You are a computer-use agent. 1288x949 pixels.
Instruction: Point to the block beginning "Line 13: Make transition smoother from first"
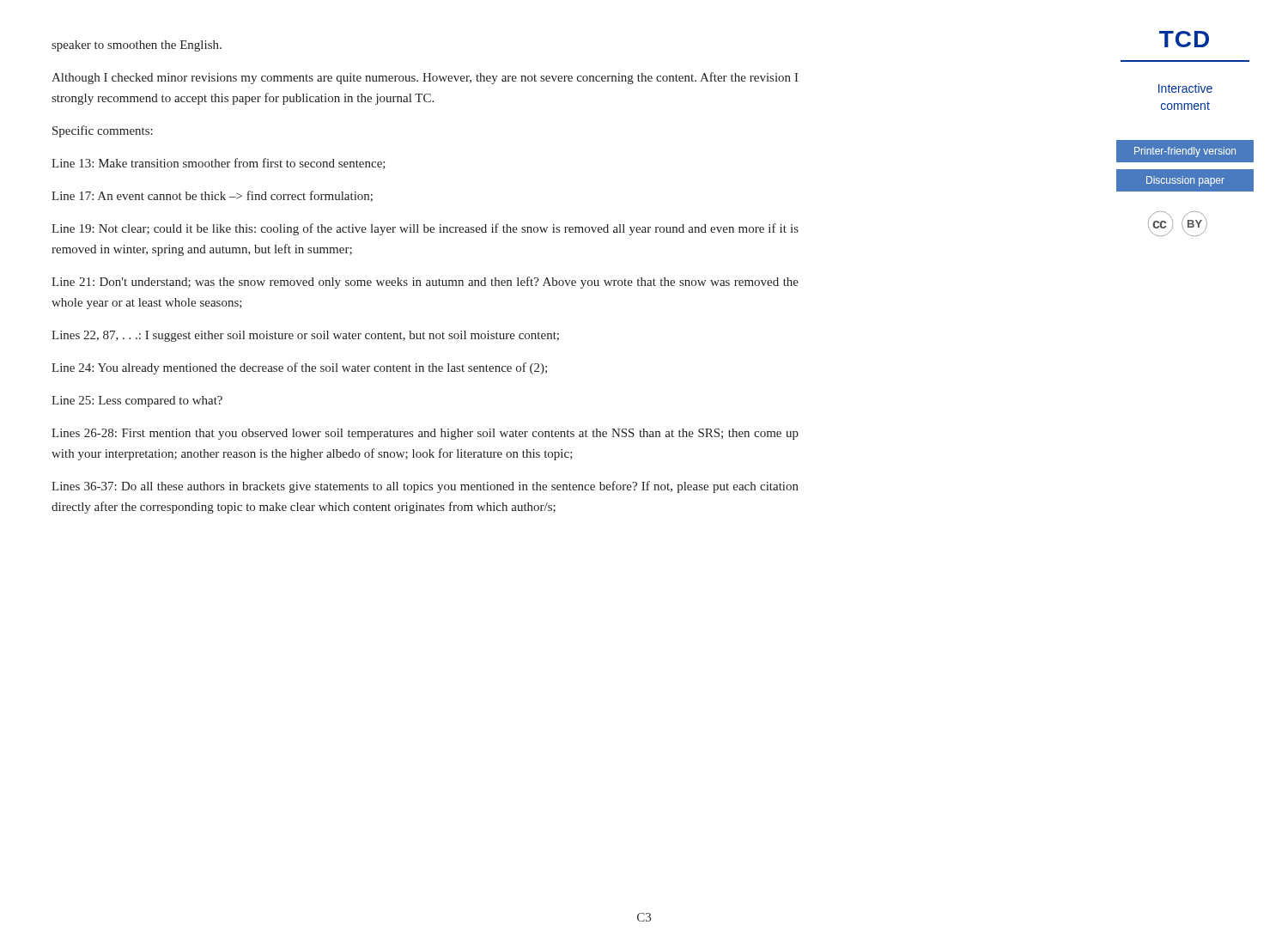(x=219, y=163)
